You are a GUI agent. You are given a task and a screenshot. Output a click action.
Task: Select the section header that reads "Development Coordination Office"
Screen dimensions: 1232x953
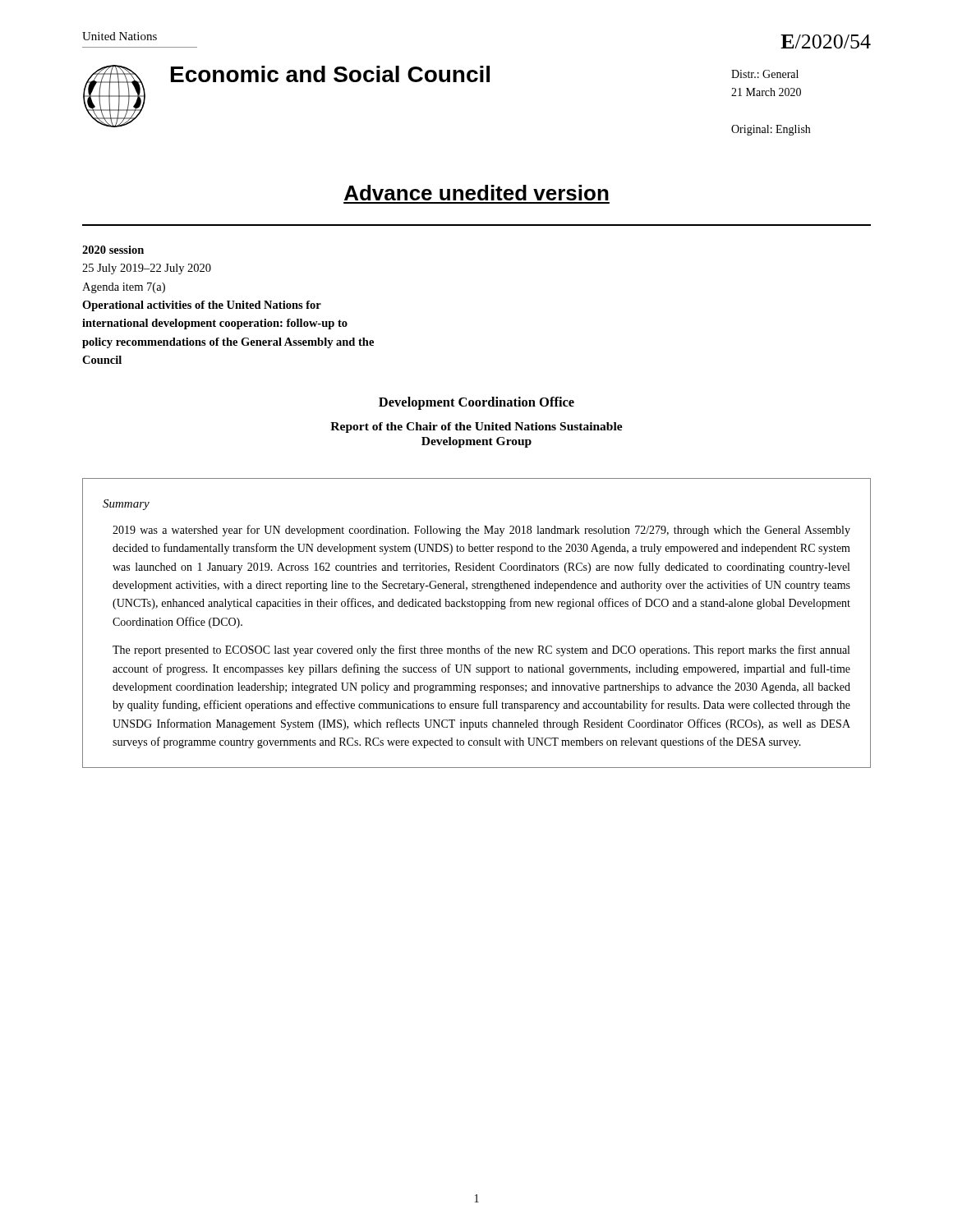pyautogui.click(x=476, y=402)
